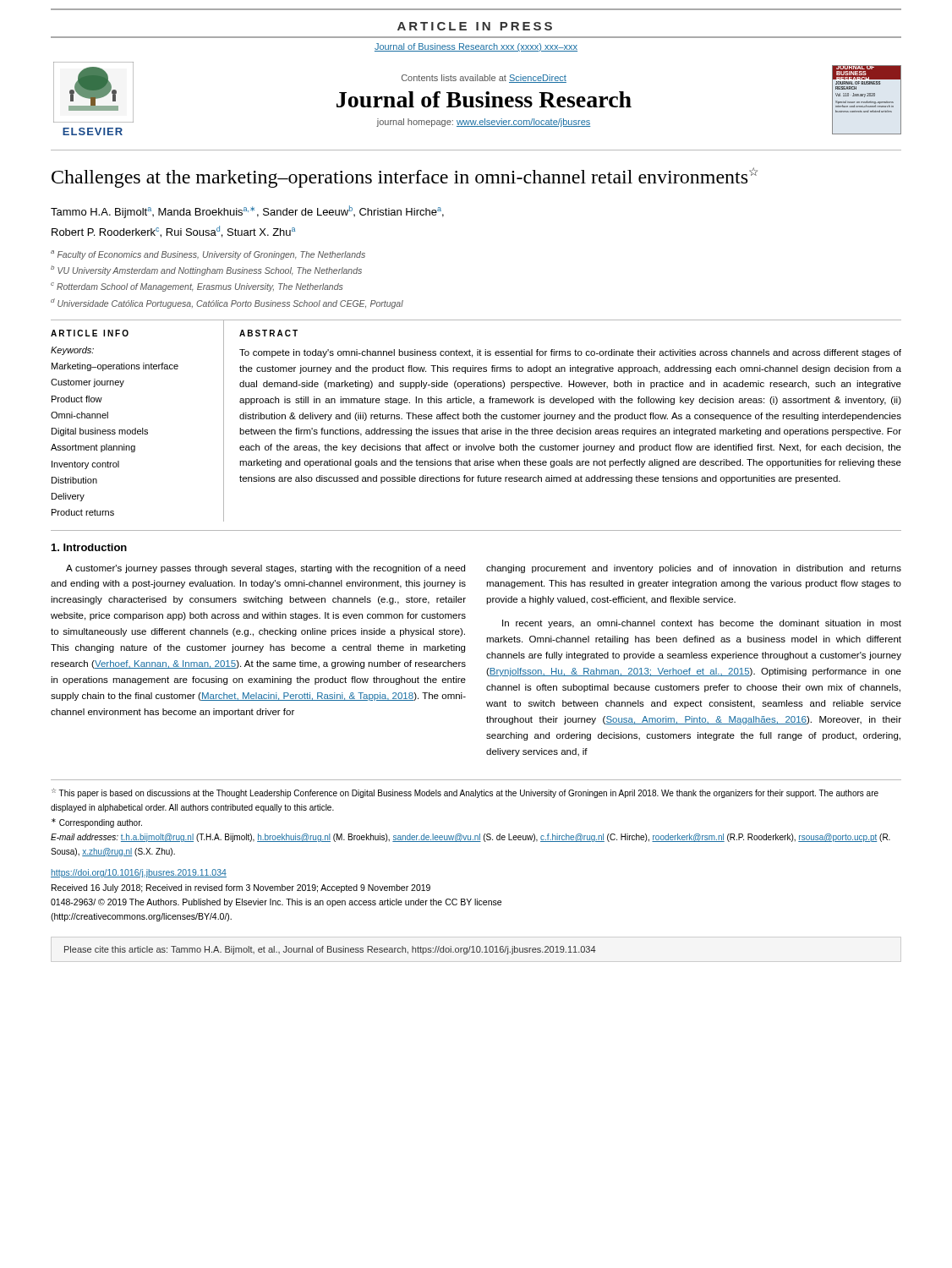
Task: Click on the region starting "Challenges at the marketing–operations interface in omni-channel retail"
Action: pos(405,177)
